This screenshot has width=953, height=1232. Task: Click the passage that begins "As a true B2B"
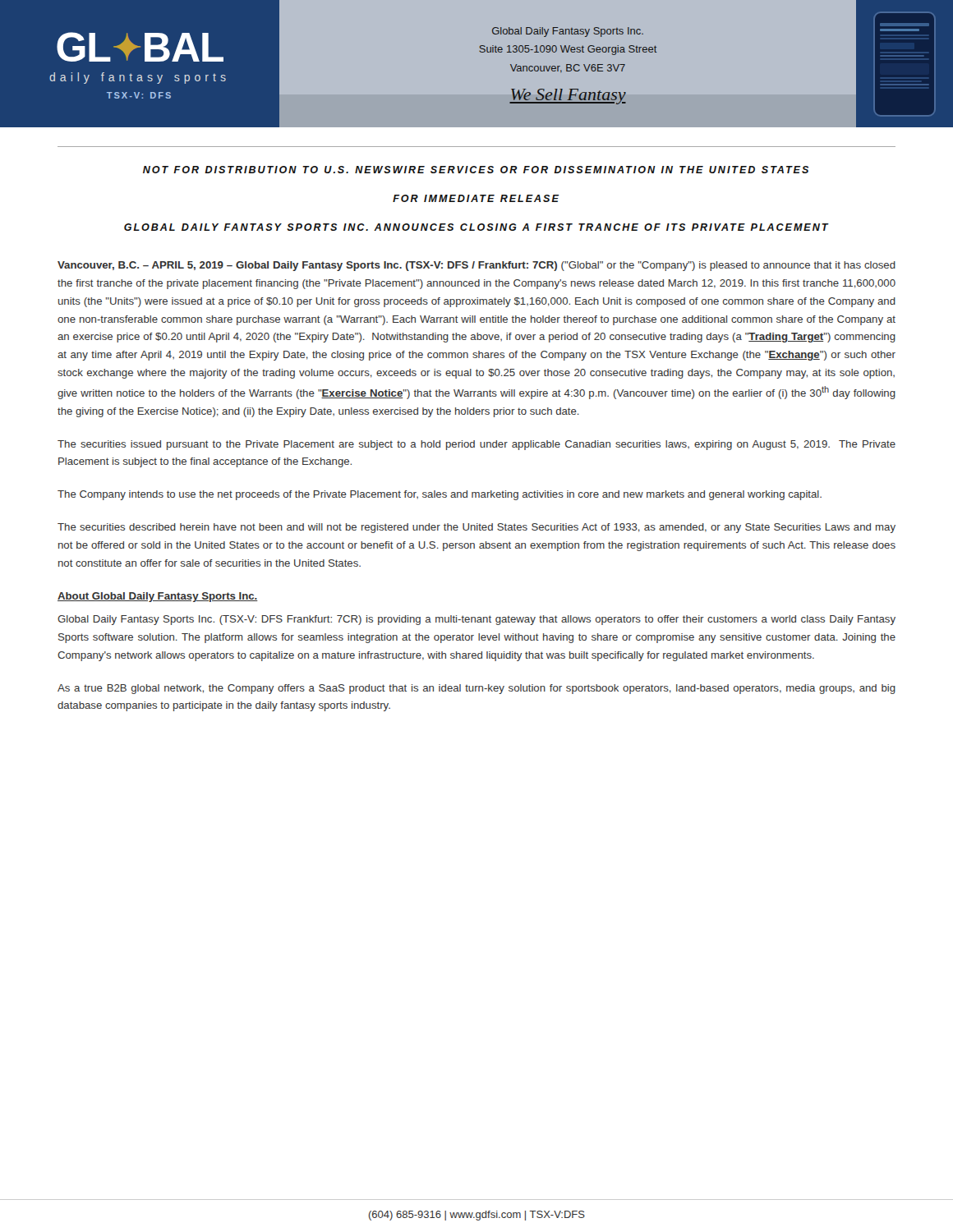476,697
